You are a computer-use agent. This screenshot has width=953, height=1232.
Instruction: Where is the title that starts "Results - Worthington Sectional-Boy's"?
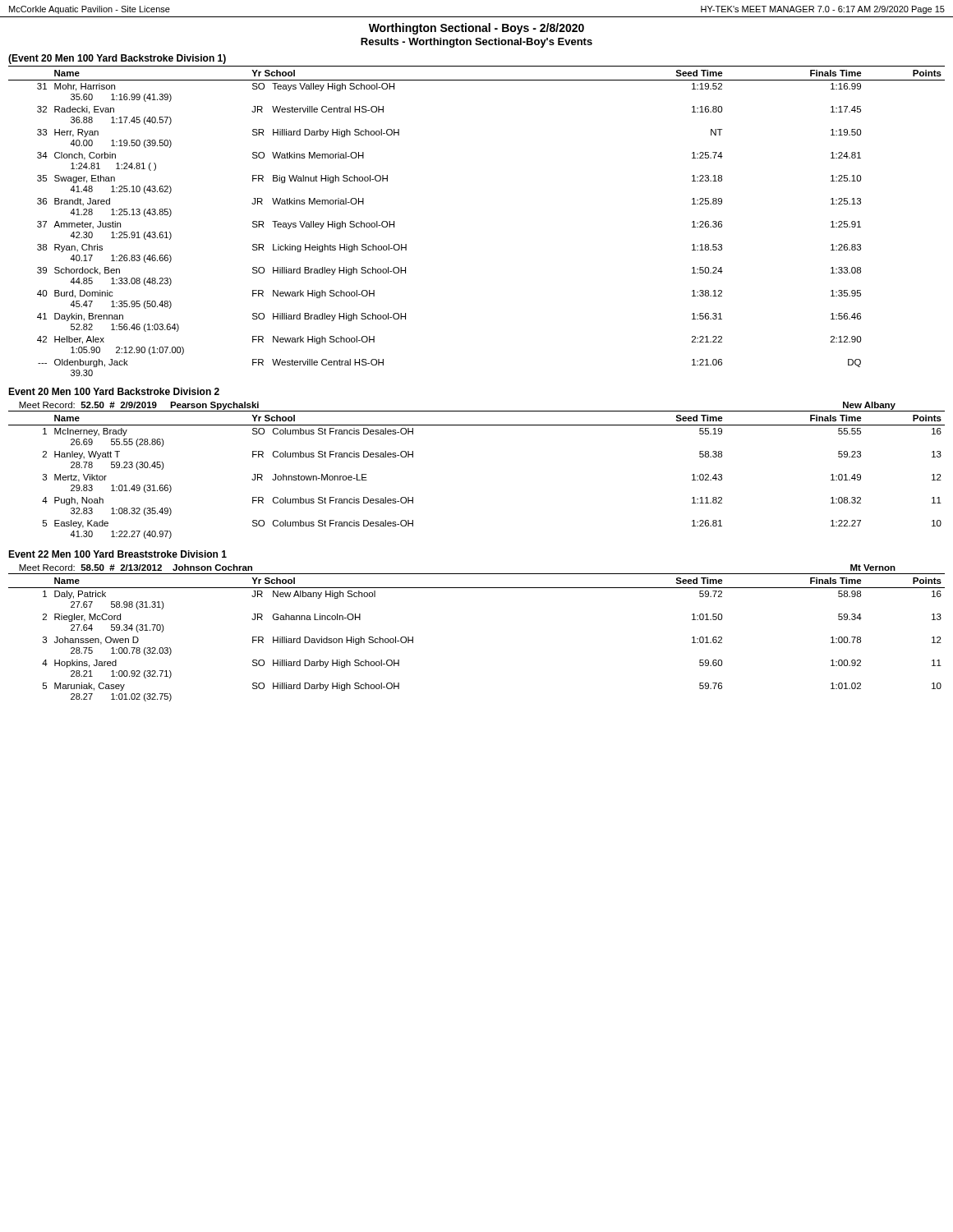(x=476, y=42)
